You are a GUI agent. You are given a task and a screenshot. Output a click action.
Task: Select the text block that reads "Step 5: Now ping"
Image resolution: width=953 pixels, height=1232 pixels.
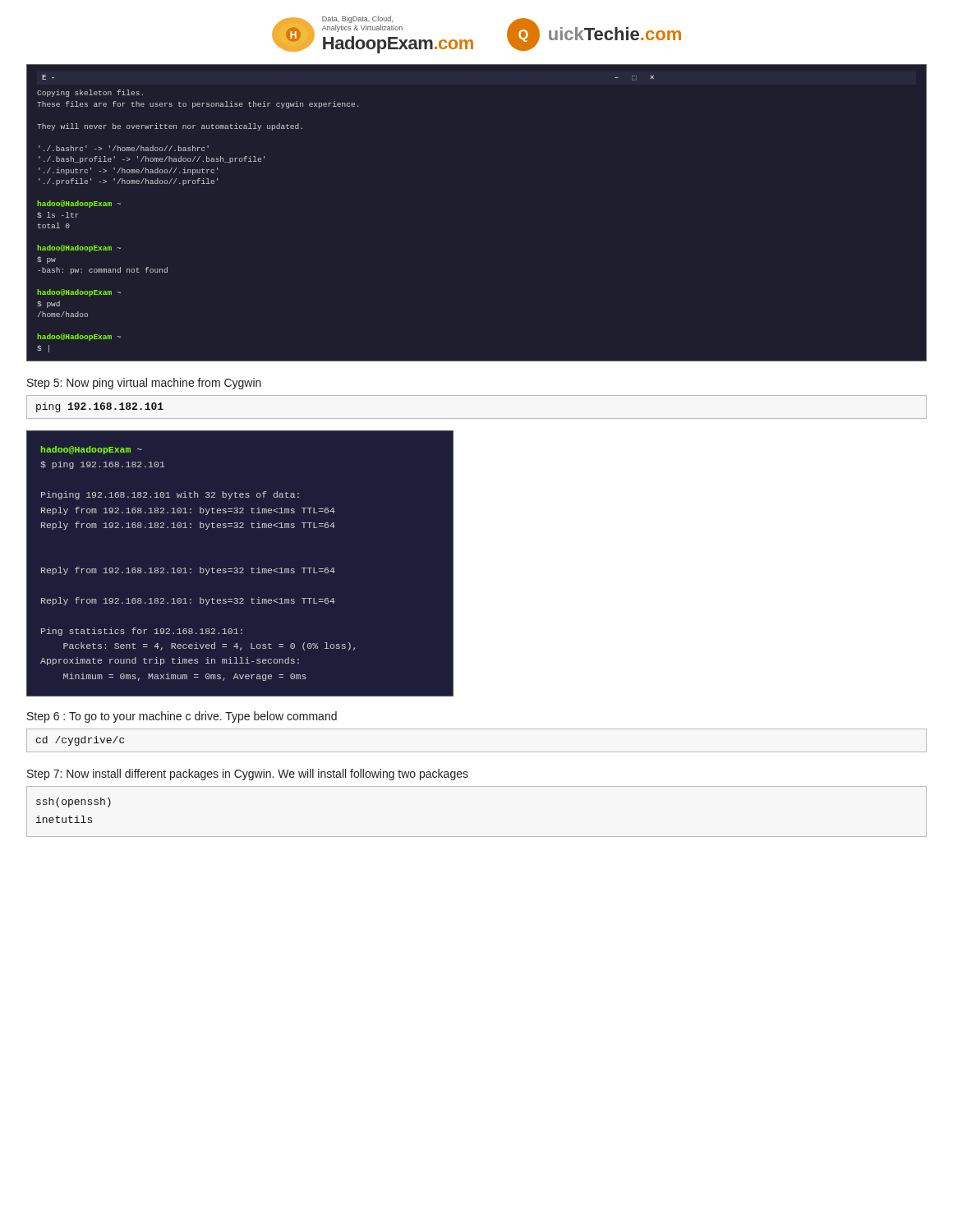coord(144,383)
